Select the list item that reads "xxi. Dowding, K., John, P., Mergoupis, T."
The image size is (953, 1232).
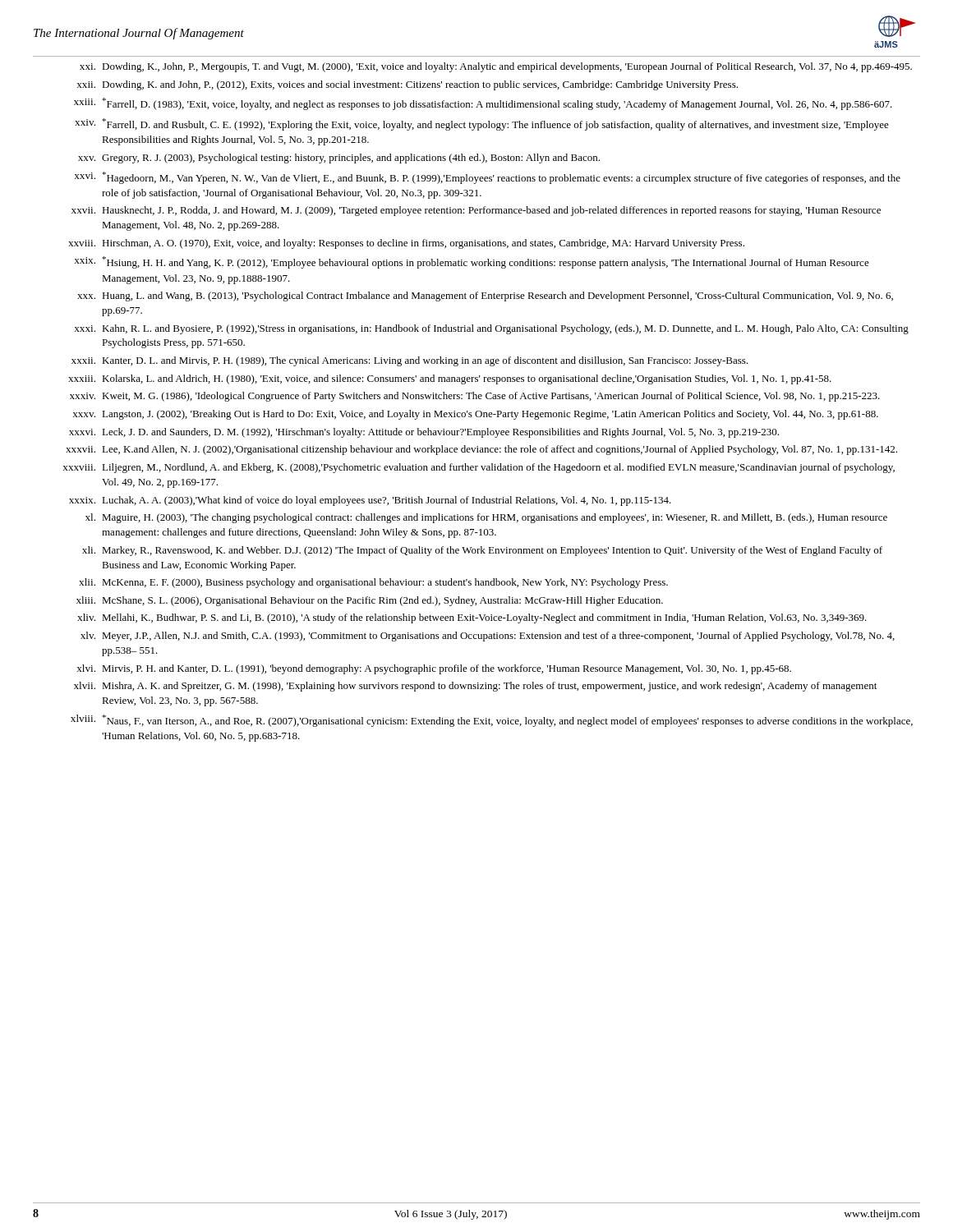479,67
